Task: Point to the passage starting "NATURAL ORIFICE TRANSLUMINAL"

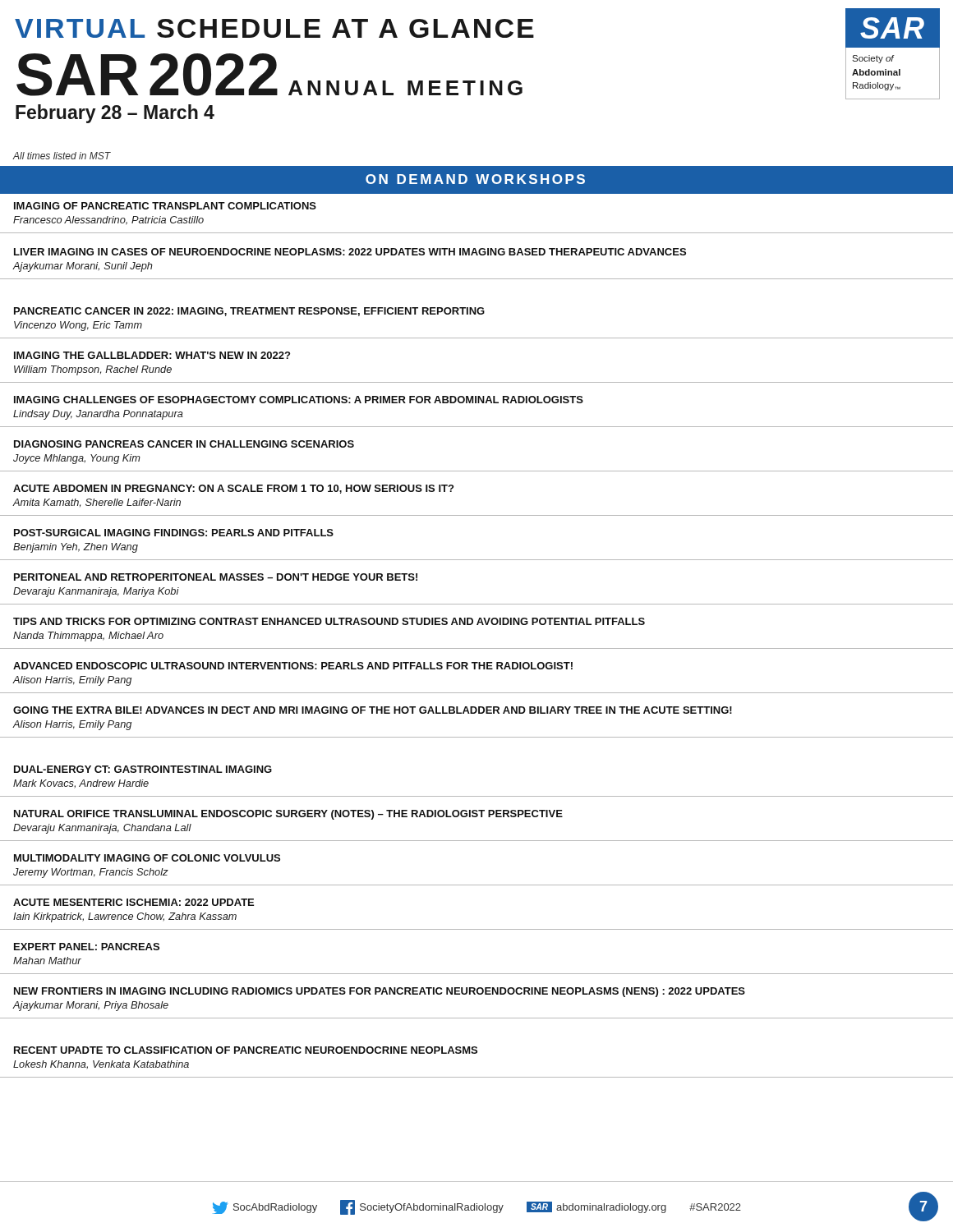Action: click(476, 821)
